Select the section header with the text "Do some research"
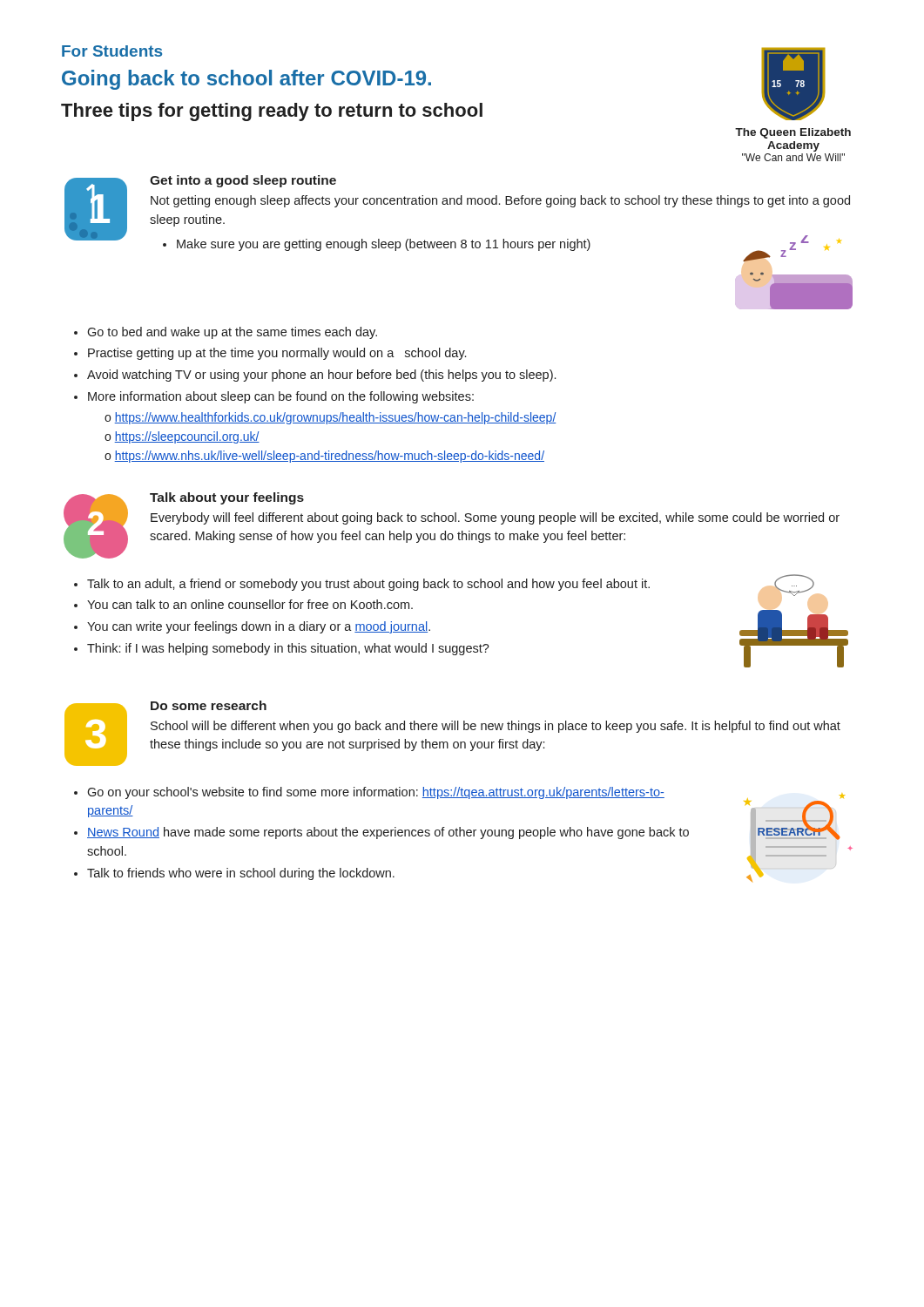 point(208,705)
